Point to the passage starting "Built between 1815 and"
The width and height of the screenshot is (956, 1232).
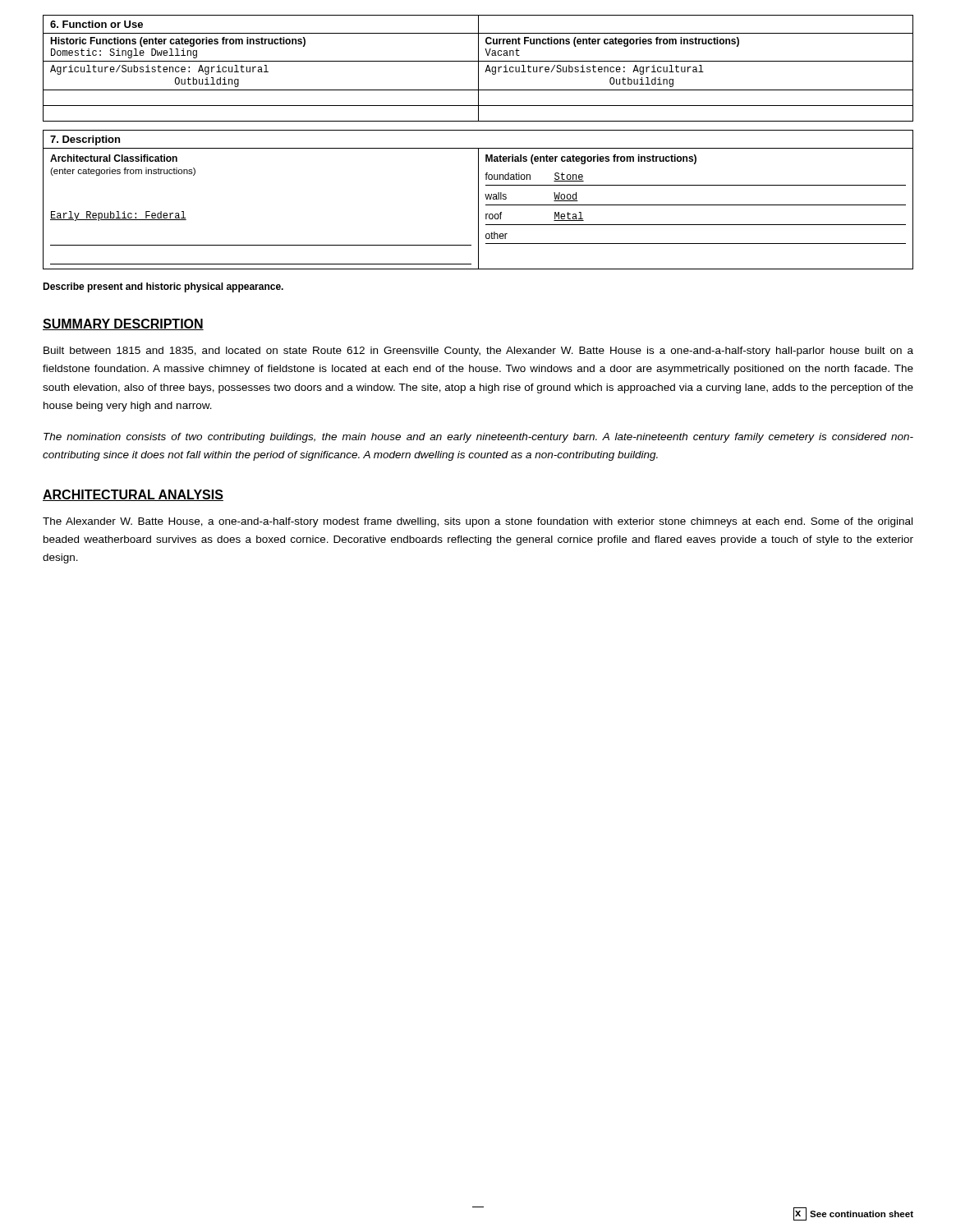pos(478,378)
